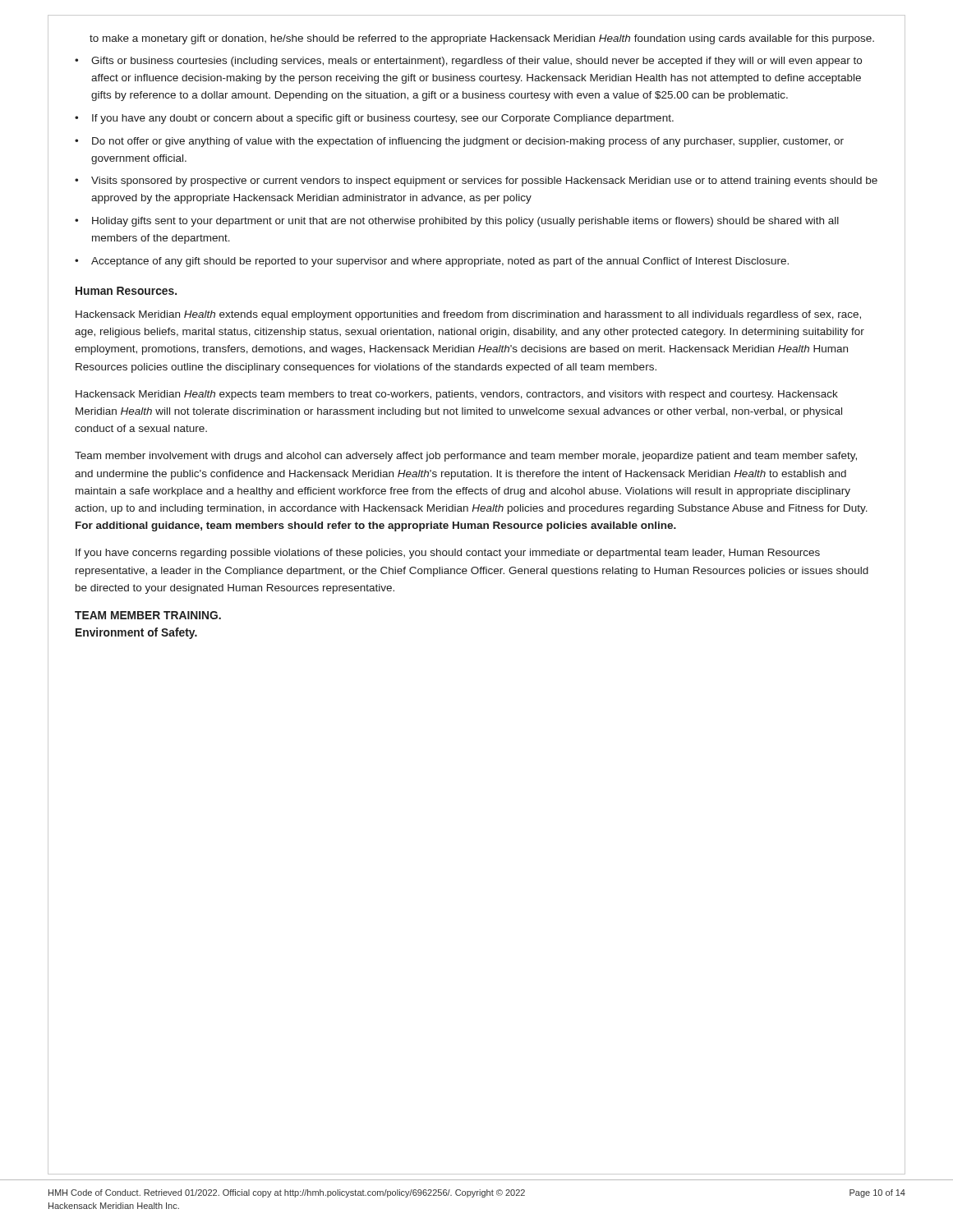Select the text block that reads "Team member involvement with drugs and"
Screen dimensions: 1232x953
click(471, 491)
